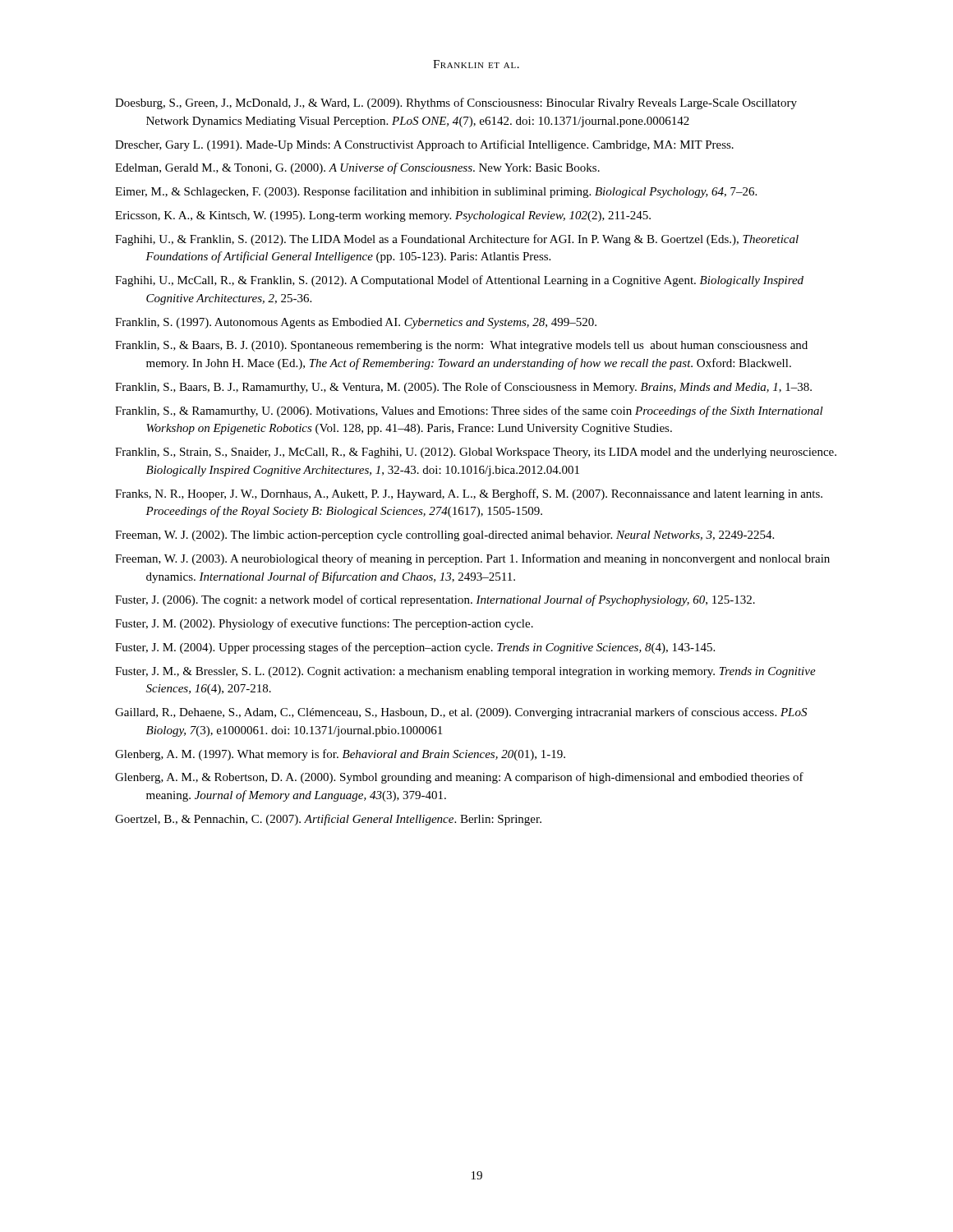Click on the list item containing "Ericsson, K. A.,"
Image resolution: width=953 pixels, height=1232 pixels.
[x=383, y=215]
